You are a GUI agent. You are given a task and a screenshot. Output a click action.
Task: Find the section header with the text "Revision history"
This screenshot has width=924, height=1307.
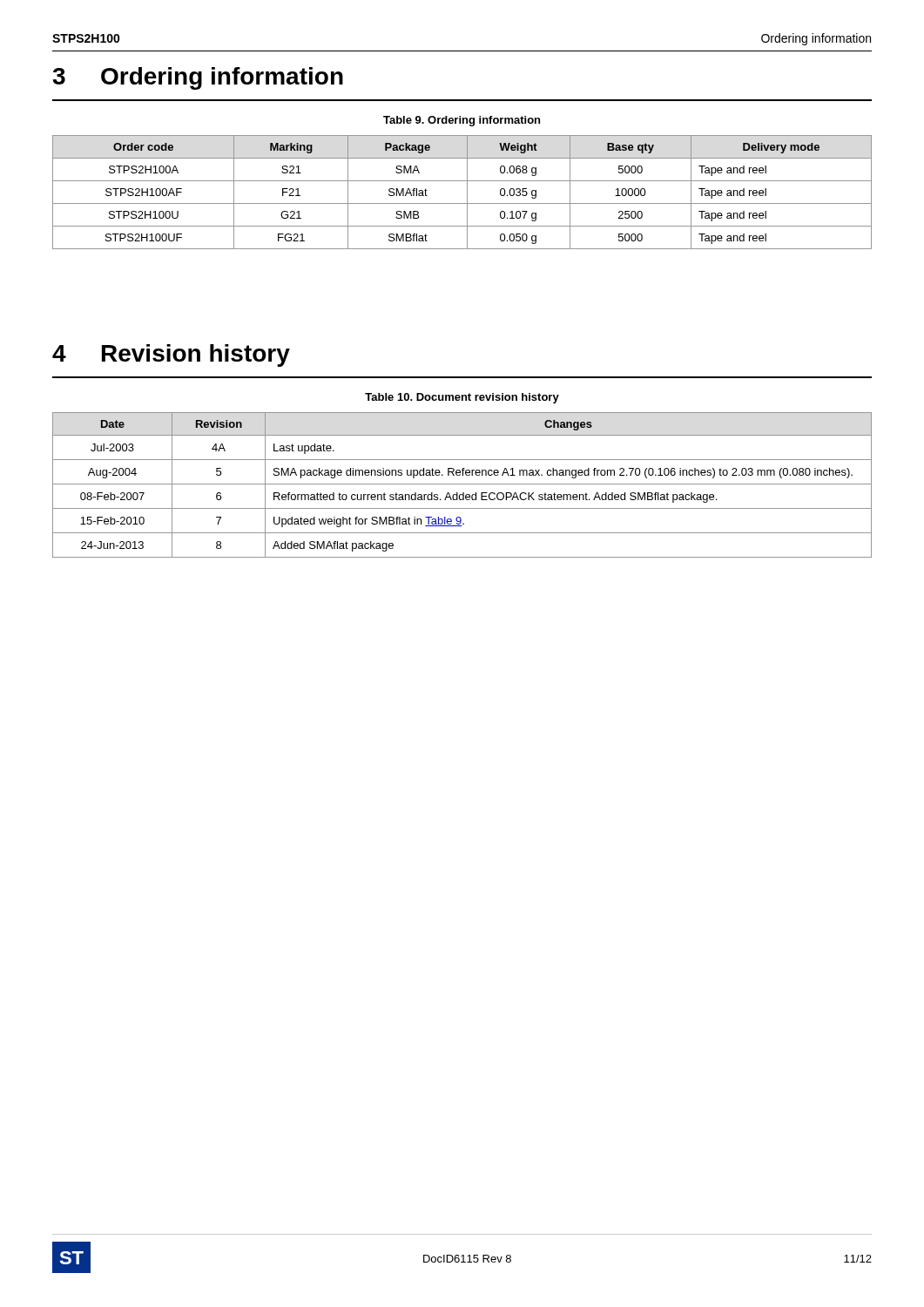pyautogui.click(x=195, y=353)
